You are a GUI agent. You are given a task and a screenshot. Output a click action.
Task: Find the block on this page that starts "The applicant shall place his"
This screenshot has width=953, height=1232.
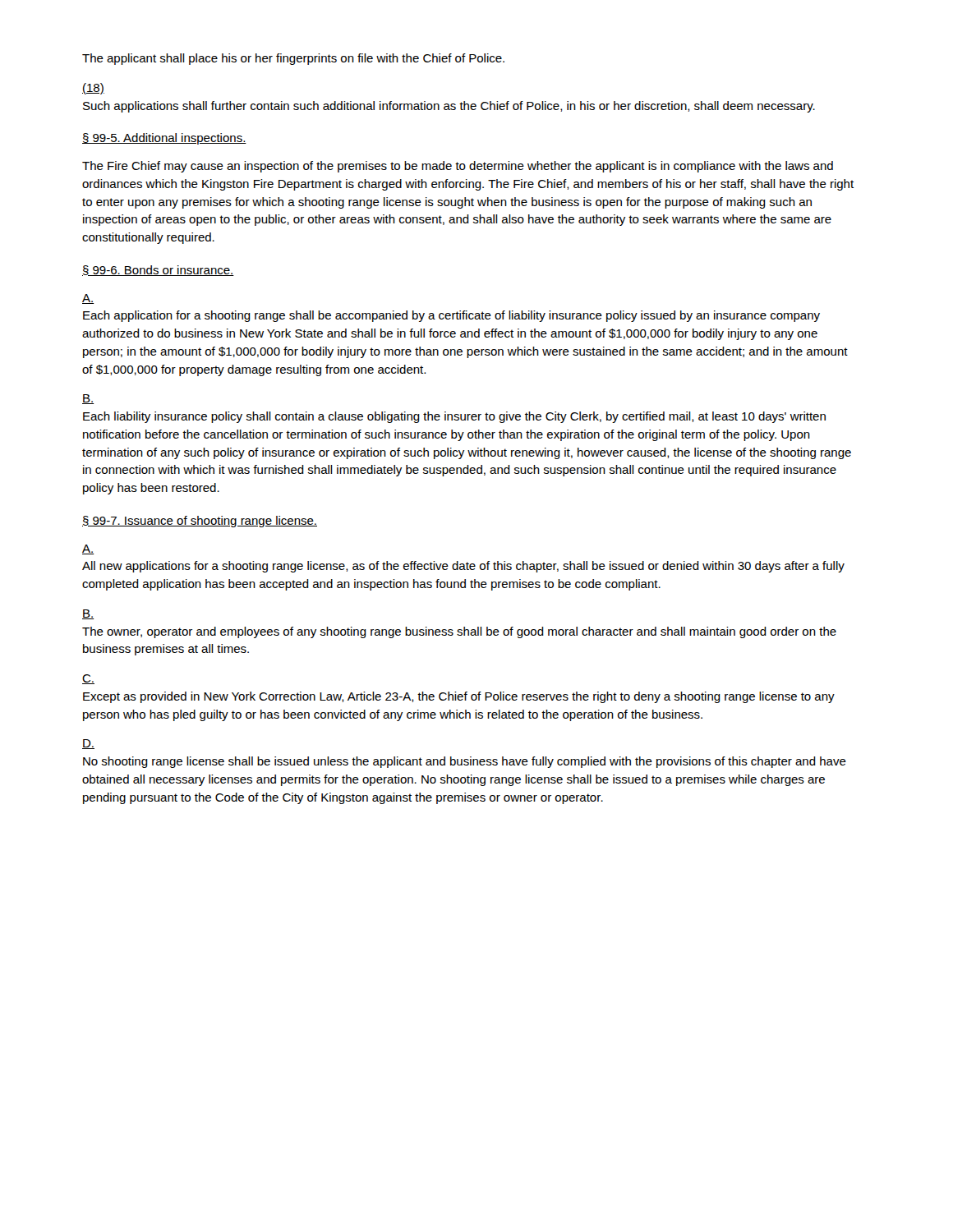(294, 58)
